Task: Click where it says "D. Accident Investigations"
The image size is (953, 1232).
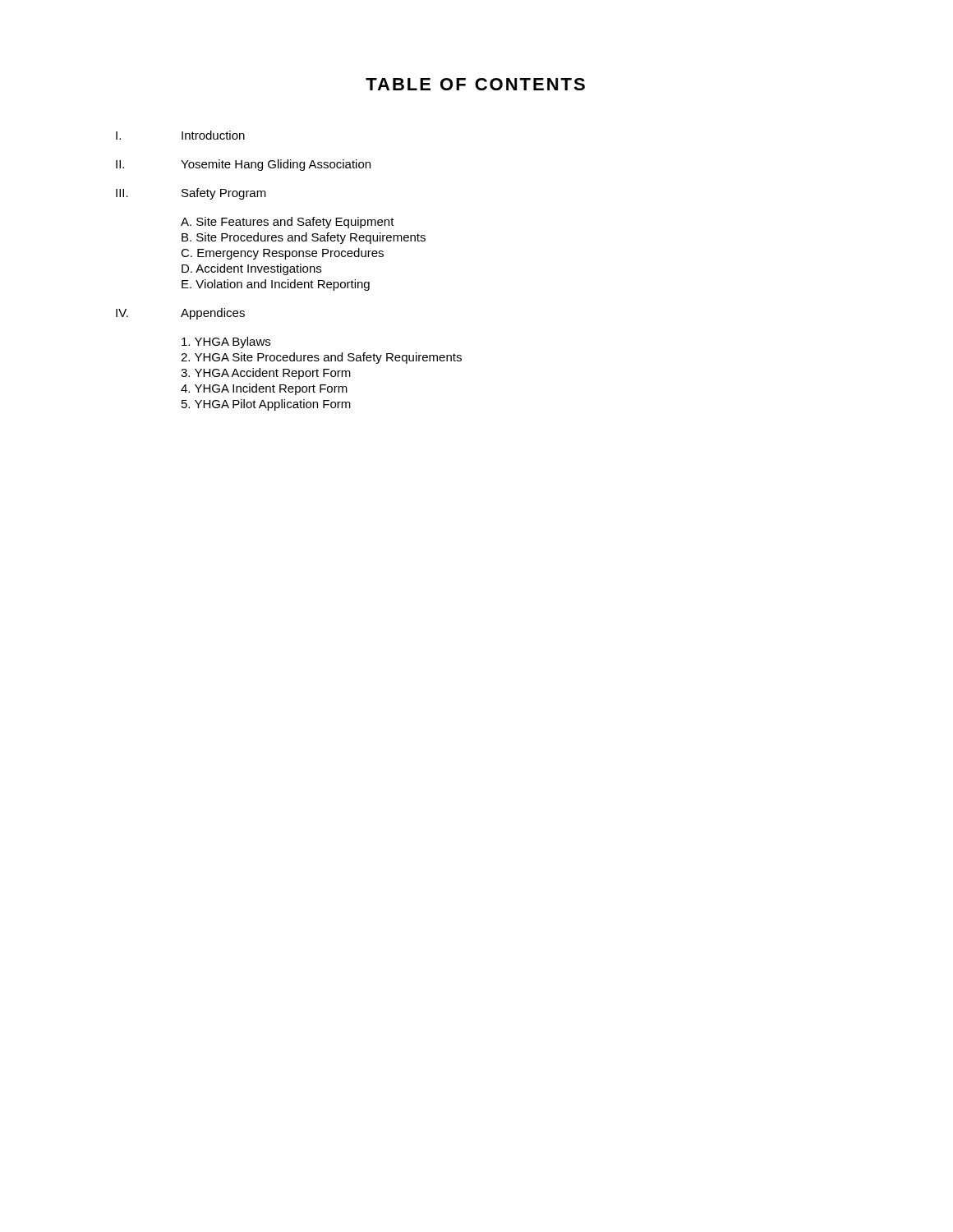Action: [251, 268]
